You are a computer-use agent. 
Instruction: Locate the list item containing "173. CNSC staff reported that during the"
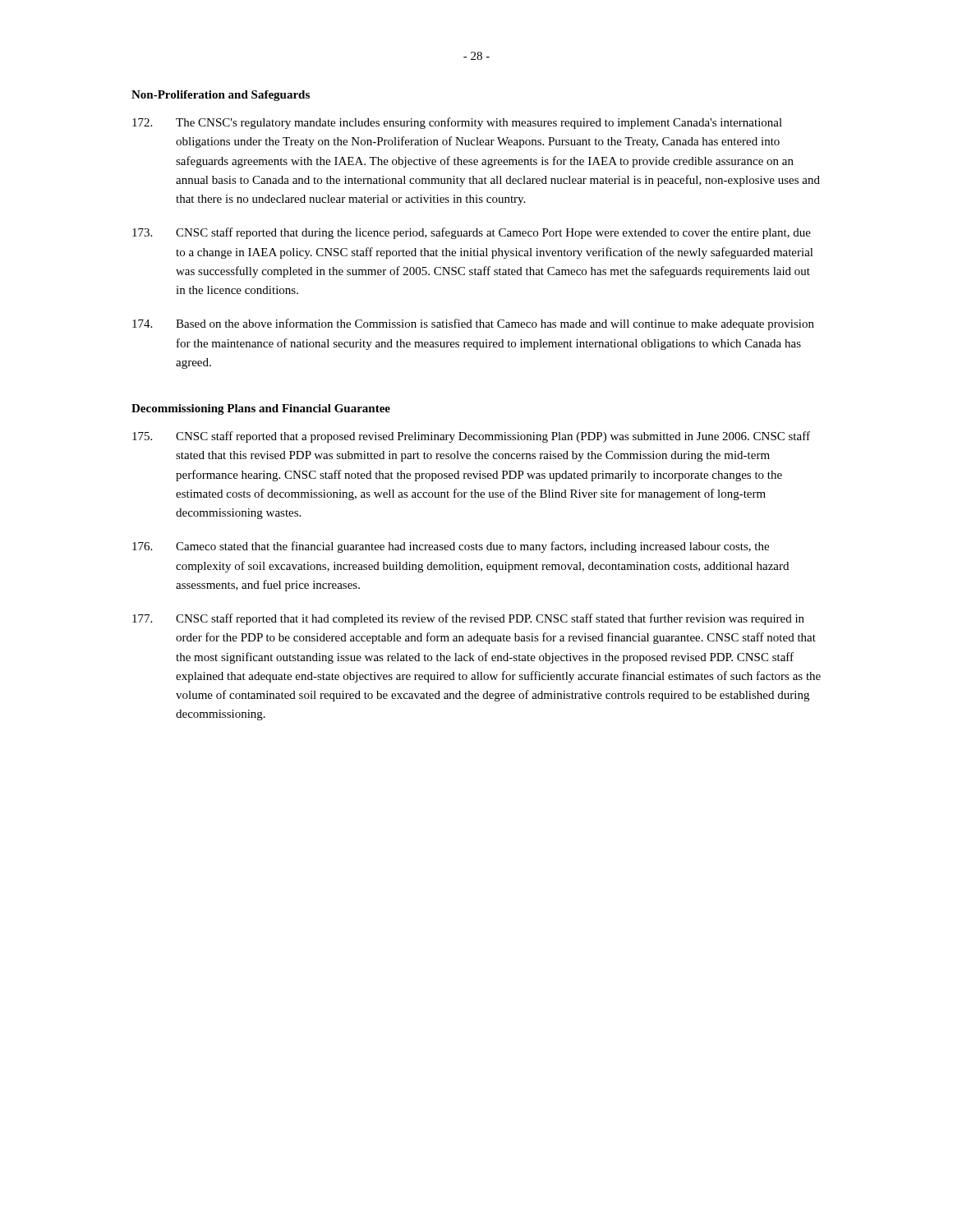point(476,262)
